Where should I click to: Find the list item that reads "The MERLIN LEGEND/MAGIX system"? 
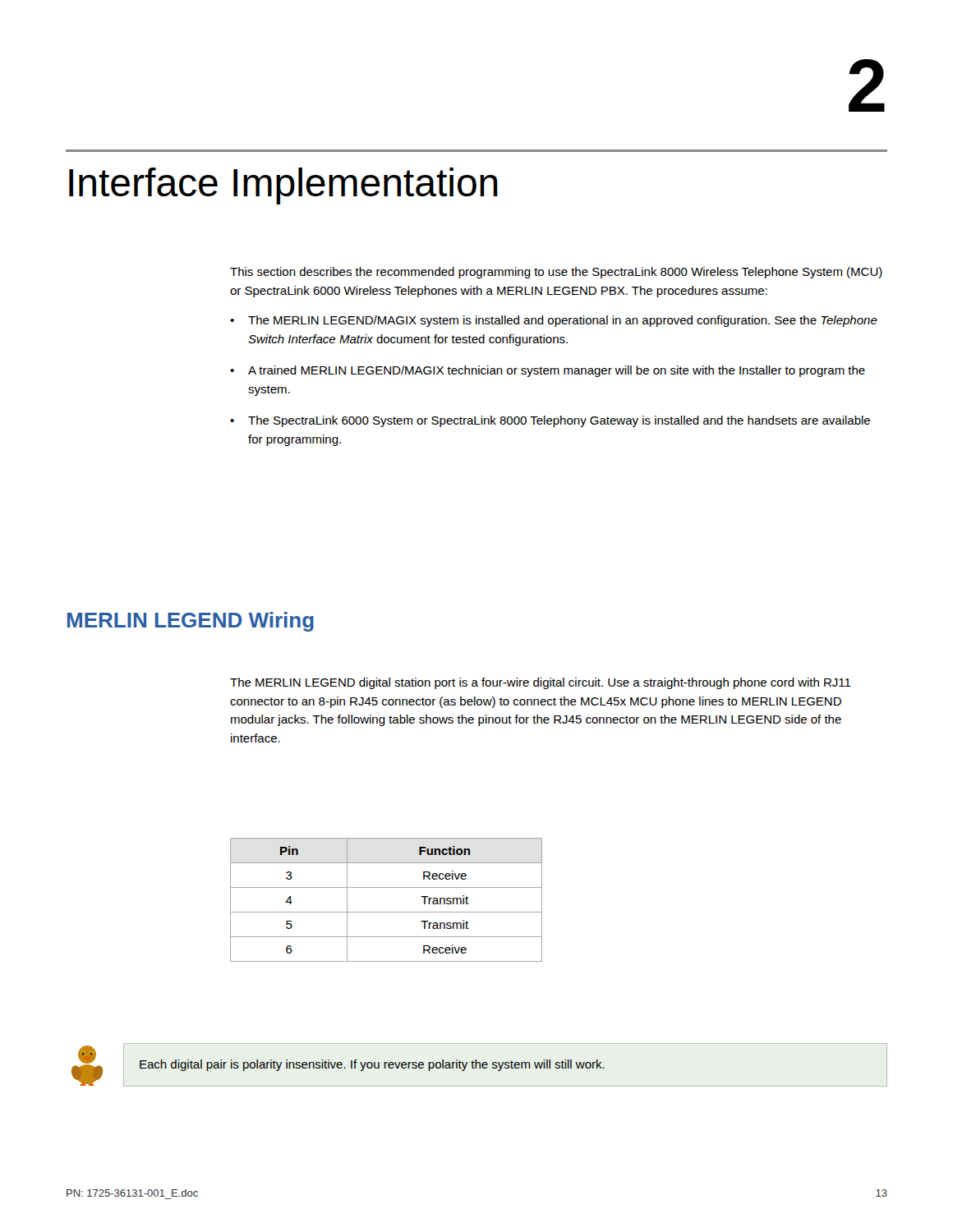coord(563,329)
